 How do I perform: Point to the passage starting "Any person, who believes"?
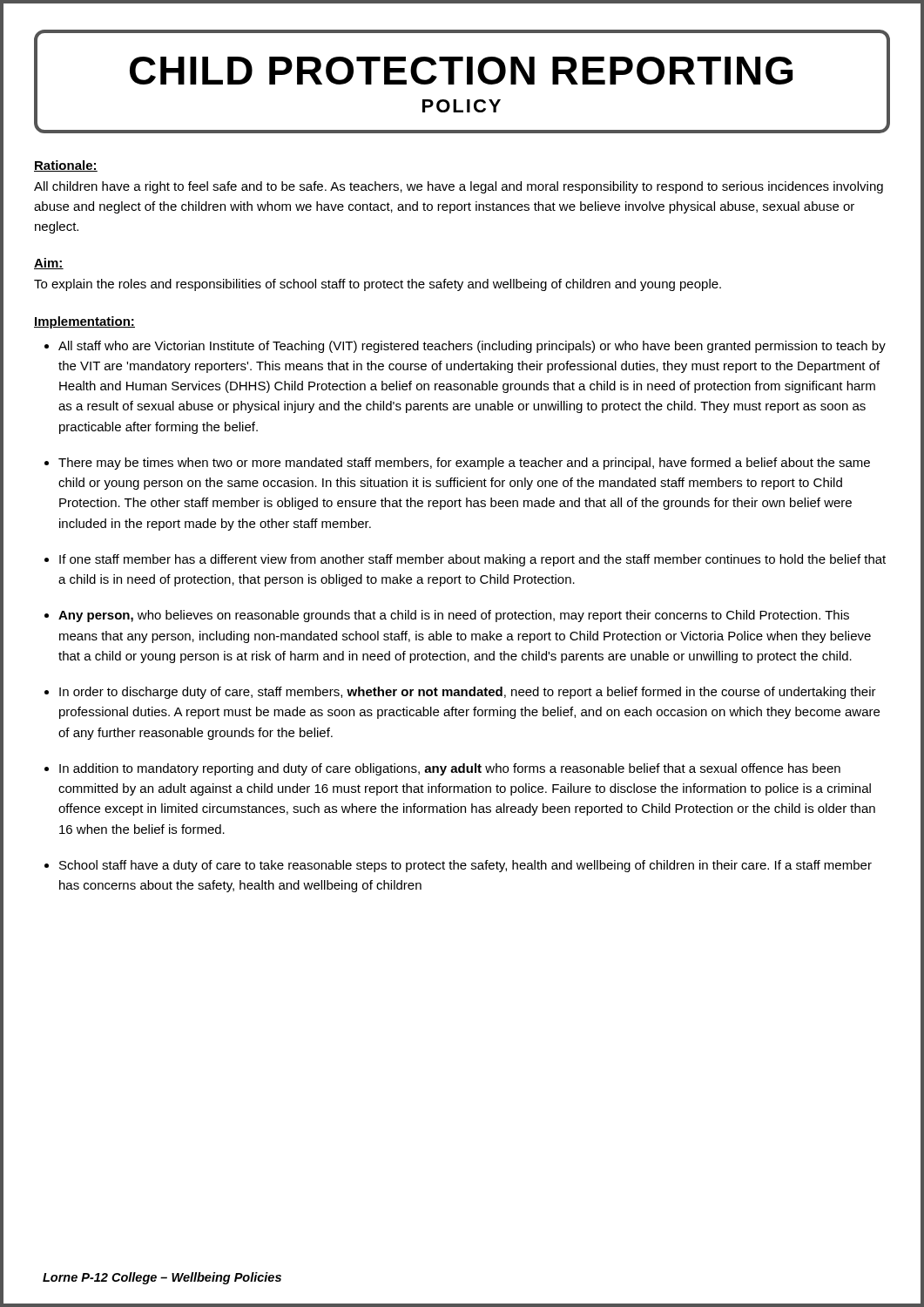(465, 635)
